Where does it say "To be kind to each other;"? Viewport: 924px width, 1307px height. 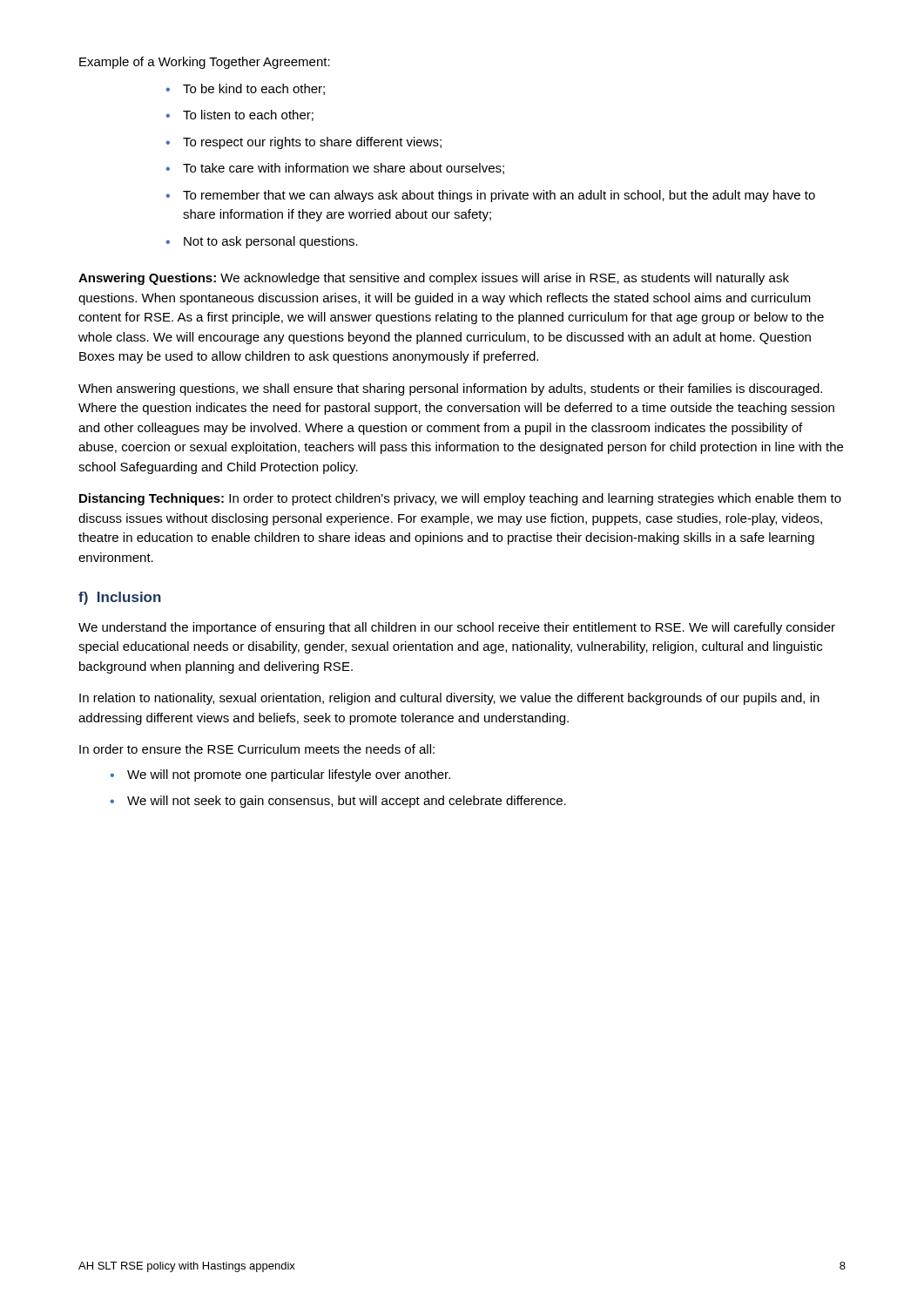click(254, 88)
